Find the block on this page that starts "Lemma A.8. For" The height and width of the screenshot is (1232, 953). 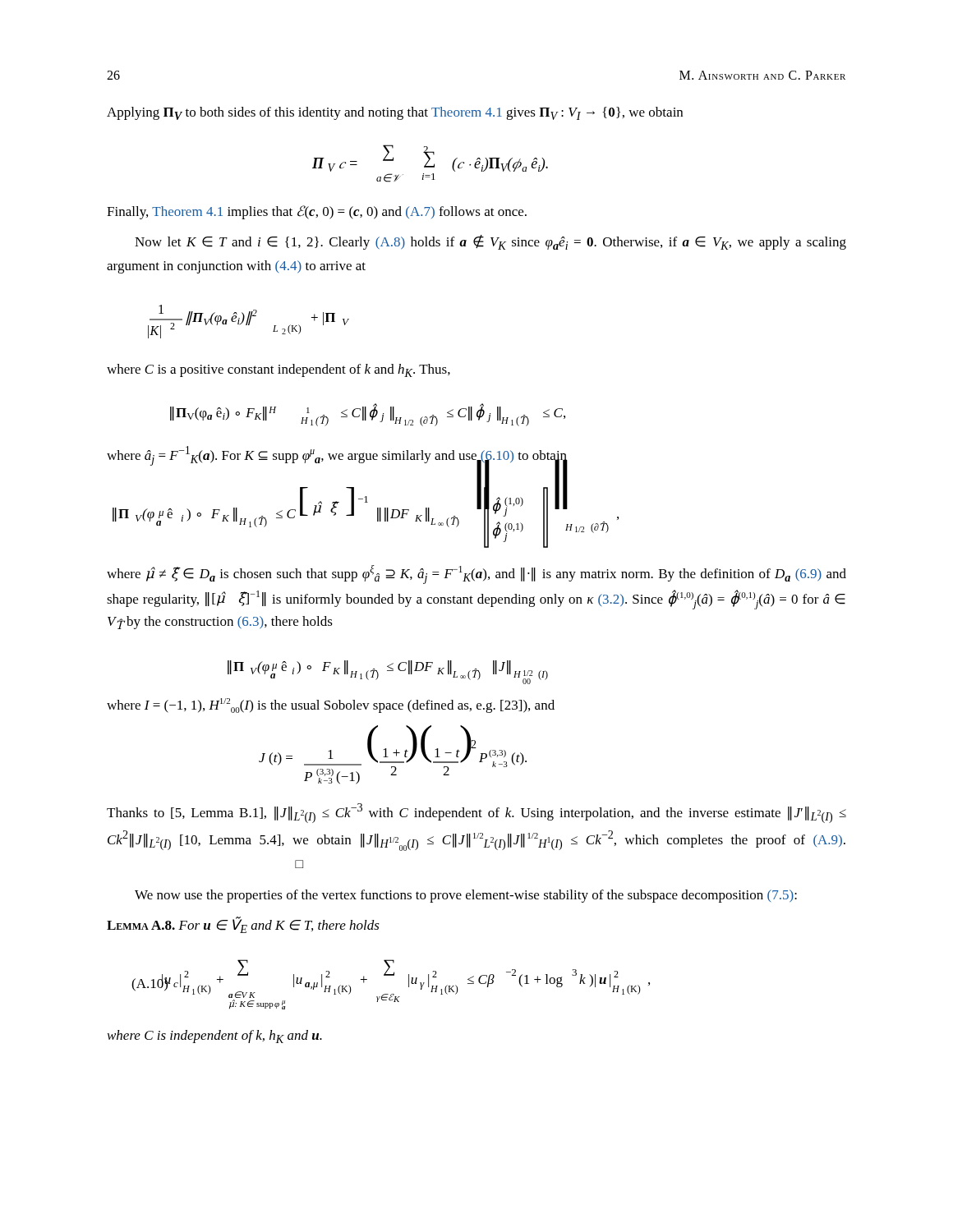243,927
